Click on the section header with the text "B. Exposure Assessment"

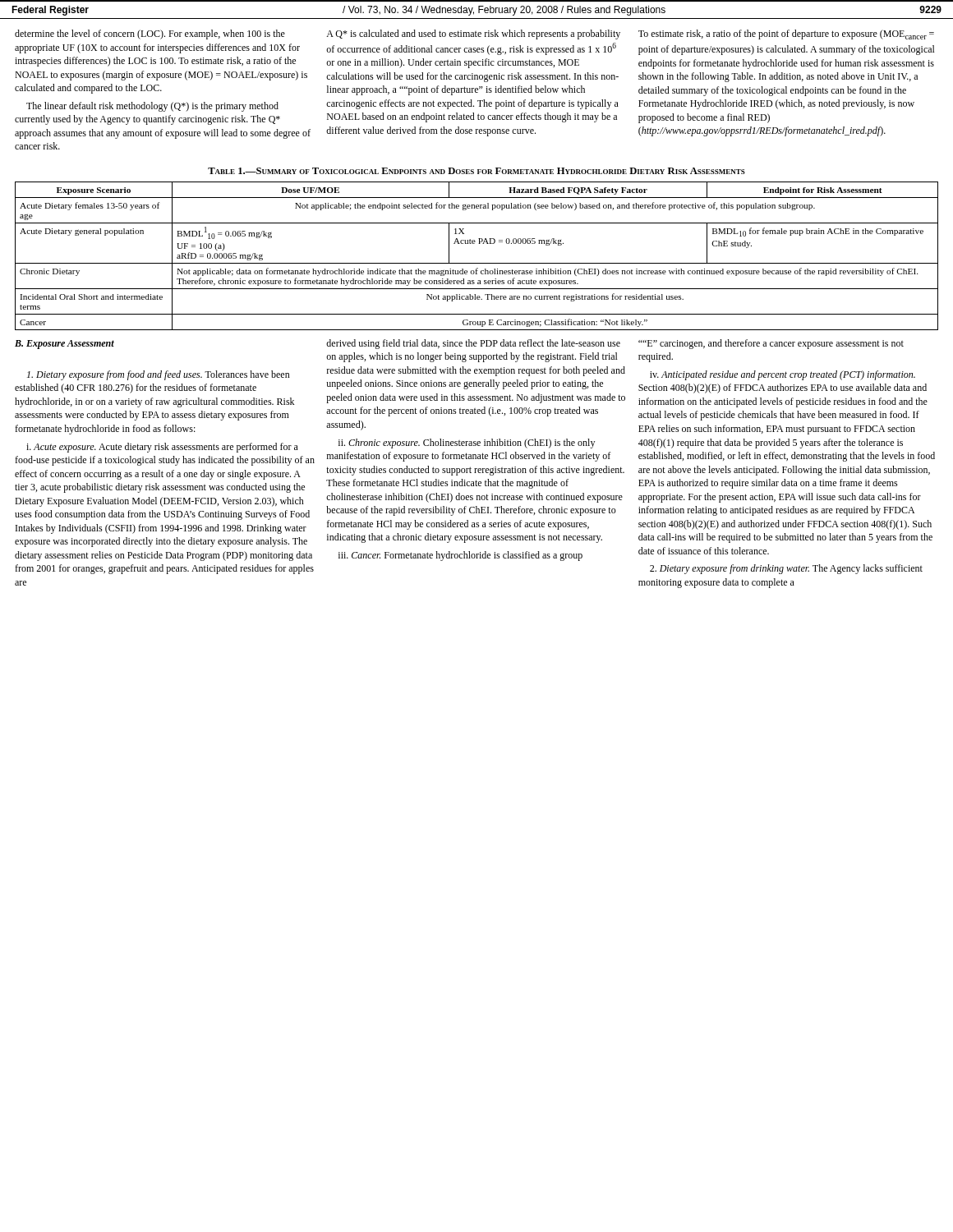[x=64, y=343]
